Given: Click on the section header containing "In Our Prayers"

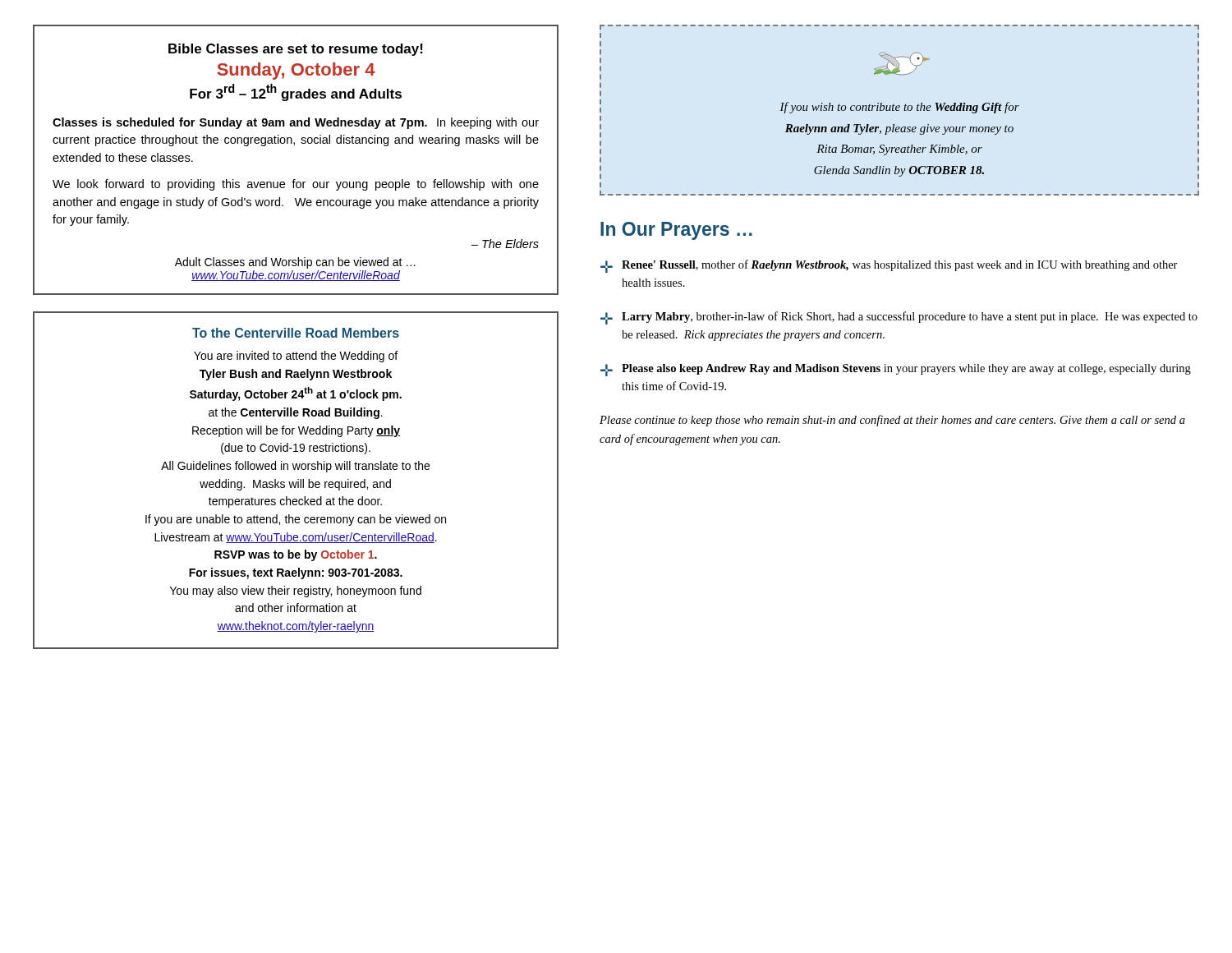Looking at the screenshot, I should [677, 229].
